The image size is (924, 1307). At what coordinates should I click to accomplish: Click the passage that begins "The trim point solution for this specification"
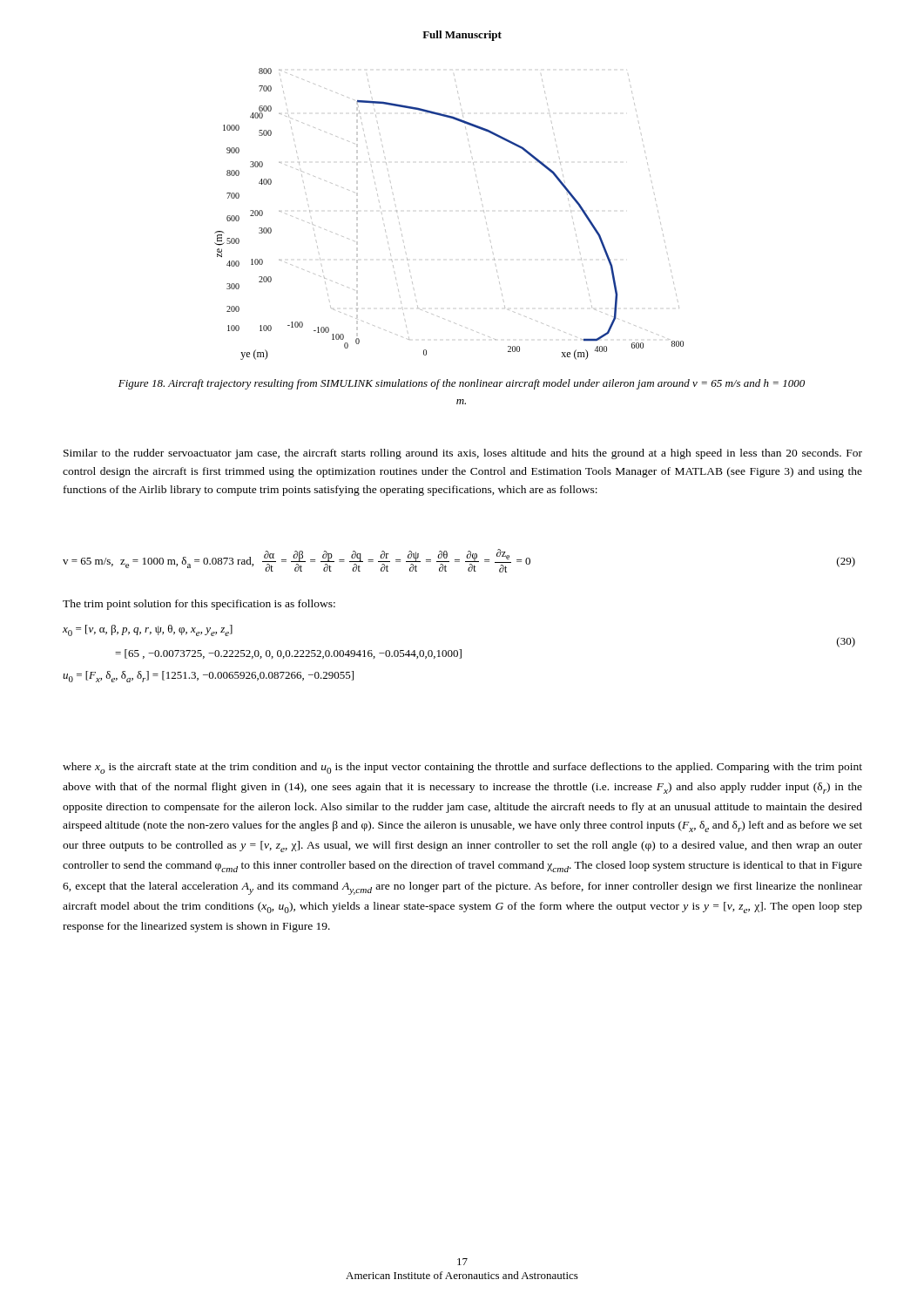(199, 603)
